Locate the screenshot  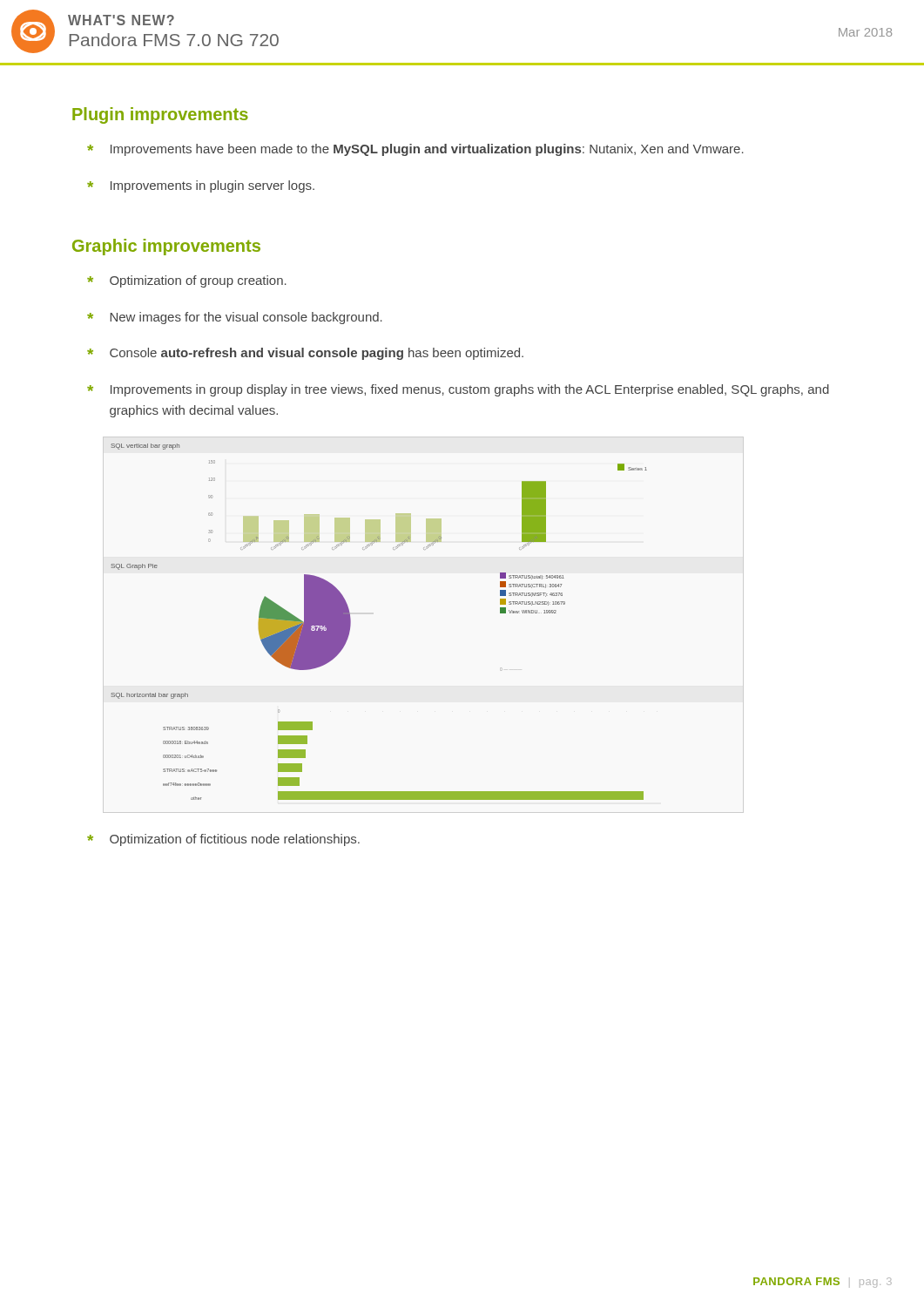click(423, 624)
